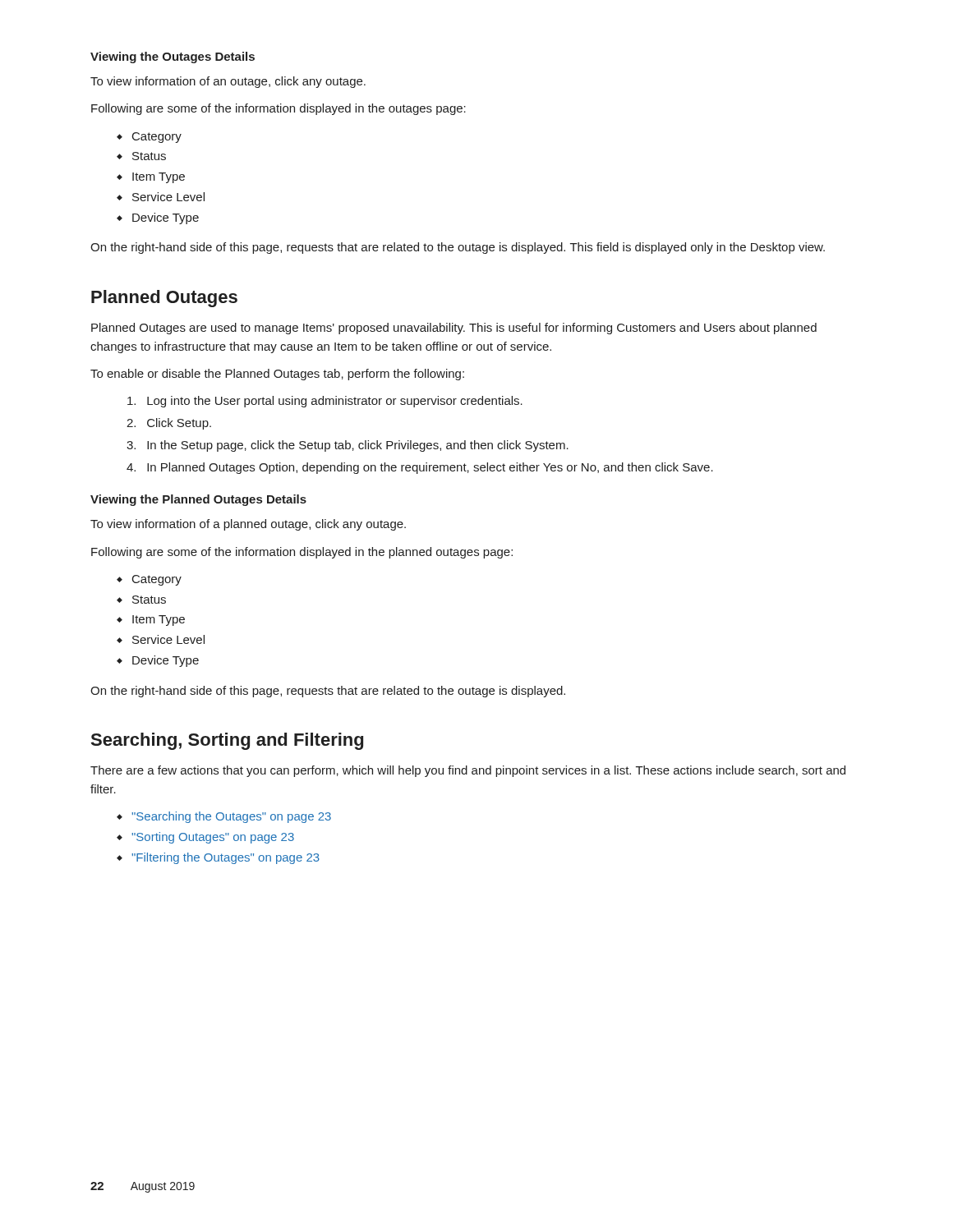Locate the text block starting "Viewing the Planned Outages Details"
This screenshot has width=953, height=1232.
click(x=198, y=499)
